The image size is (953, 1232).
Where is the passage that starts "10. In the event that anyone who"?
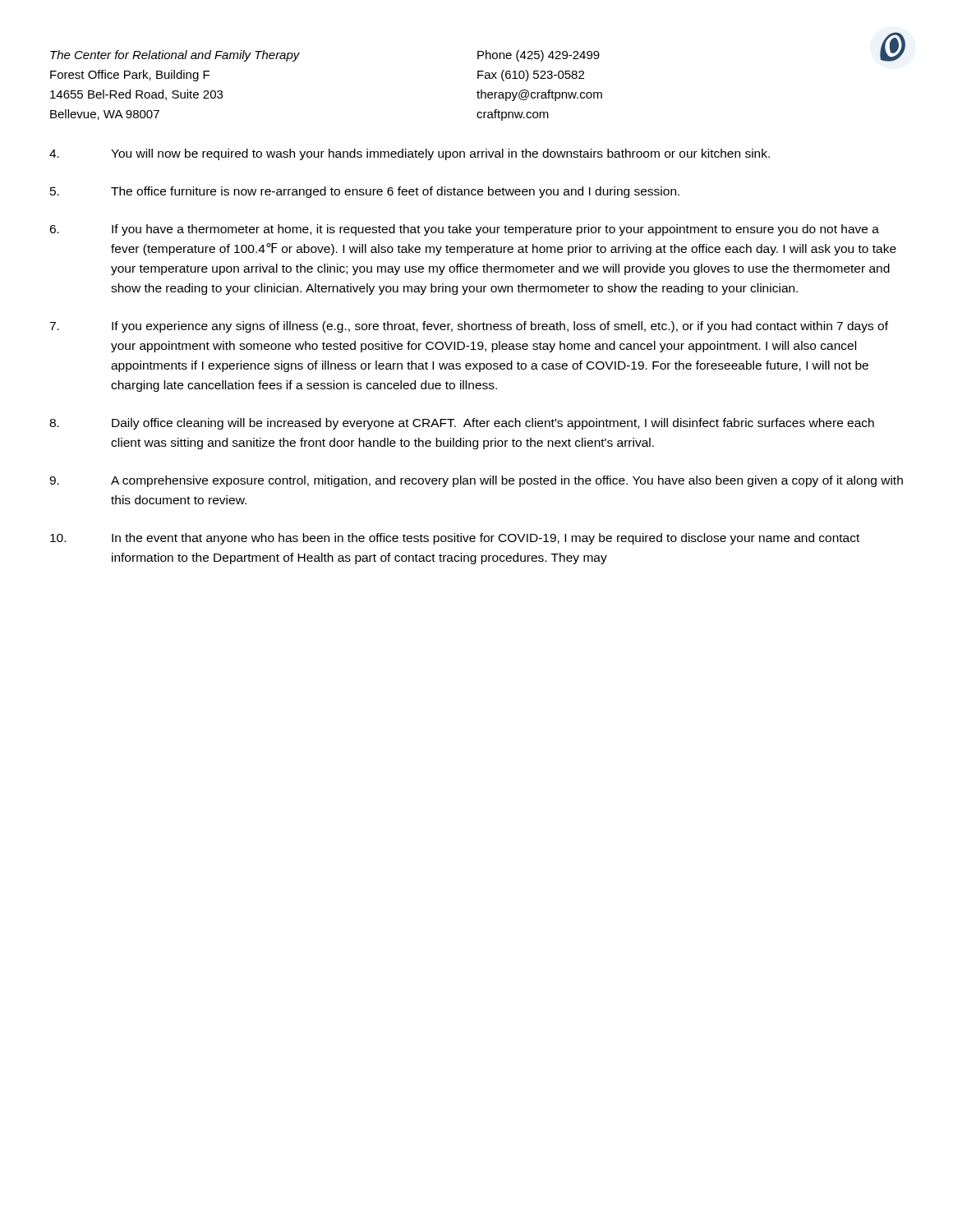(476, 548)
